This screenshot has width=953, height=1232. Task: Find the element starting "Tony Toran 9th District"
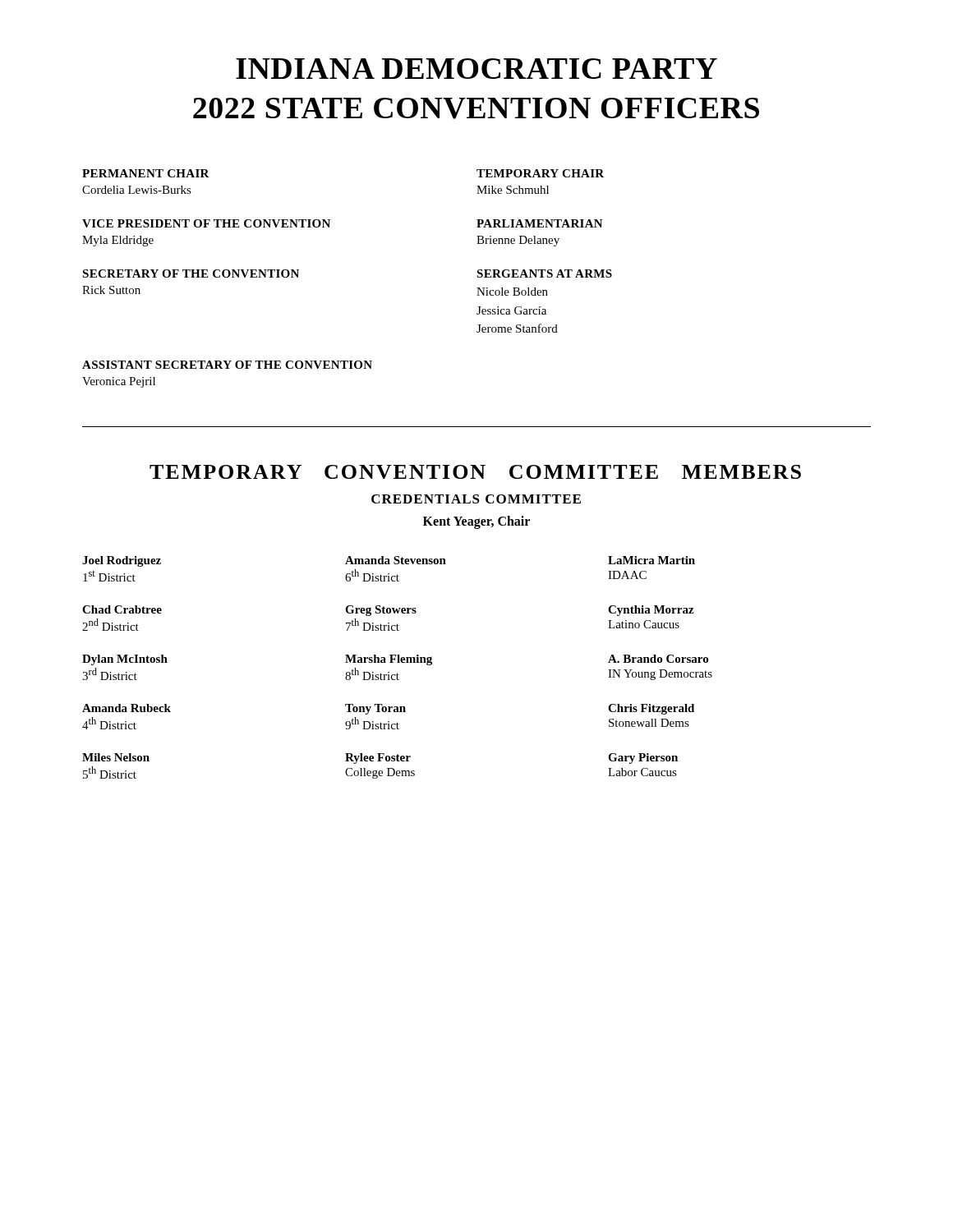pos(375,709)
